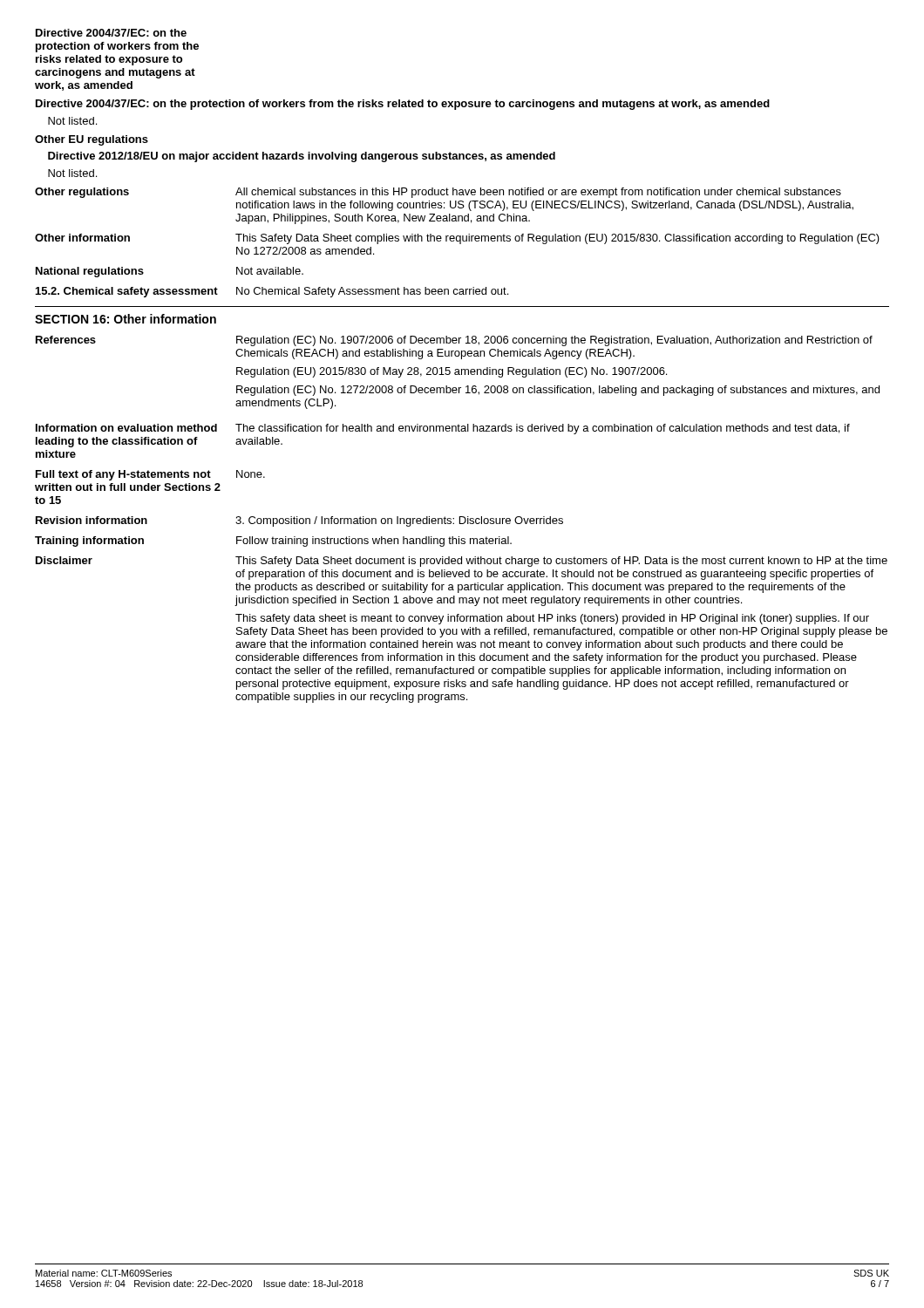Point to the block beginning "Training information Follow training"

(x=462, y=540)
